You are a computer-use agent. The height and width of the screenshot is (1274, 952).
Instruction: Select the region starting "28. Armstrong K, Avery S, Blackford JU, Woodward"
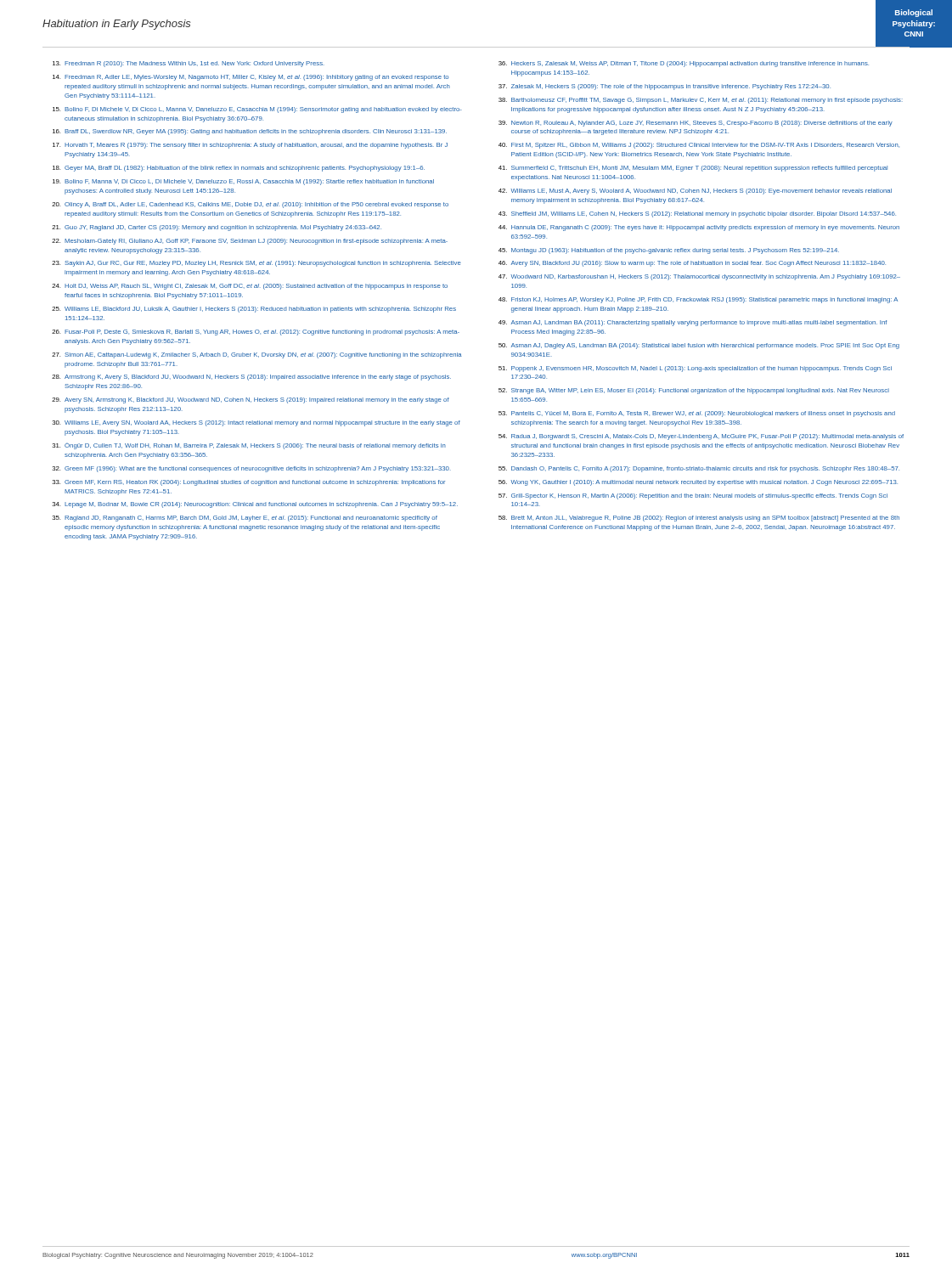pyautogui.click(x=253, y=383)
